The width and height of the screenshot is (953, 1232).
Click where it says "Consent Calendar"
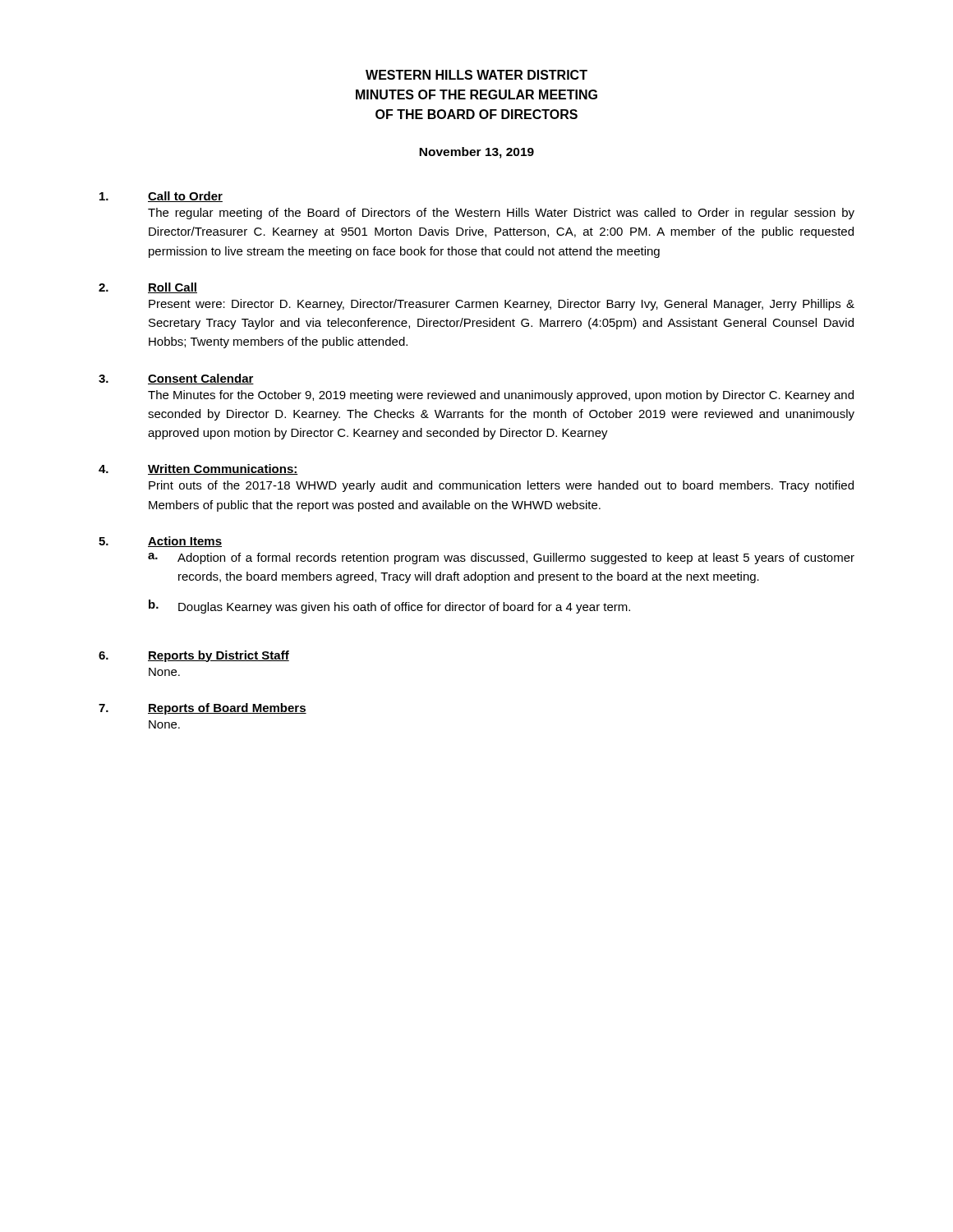(x=201, y=378)
